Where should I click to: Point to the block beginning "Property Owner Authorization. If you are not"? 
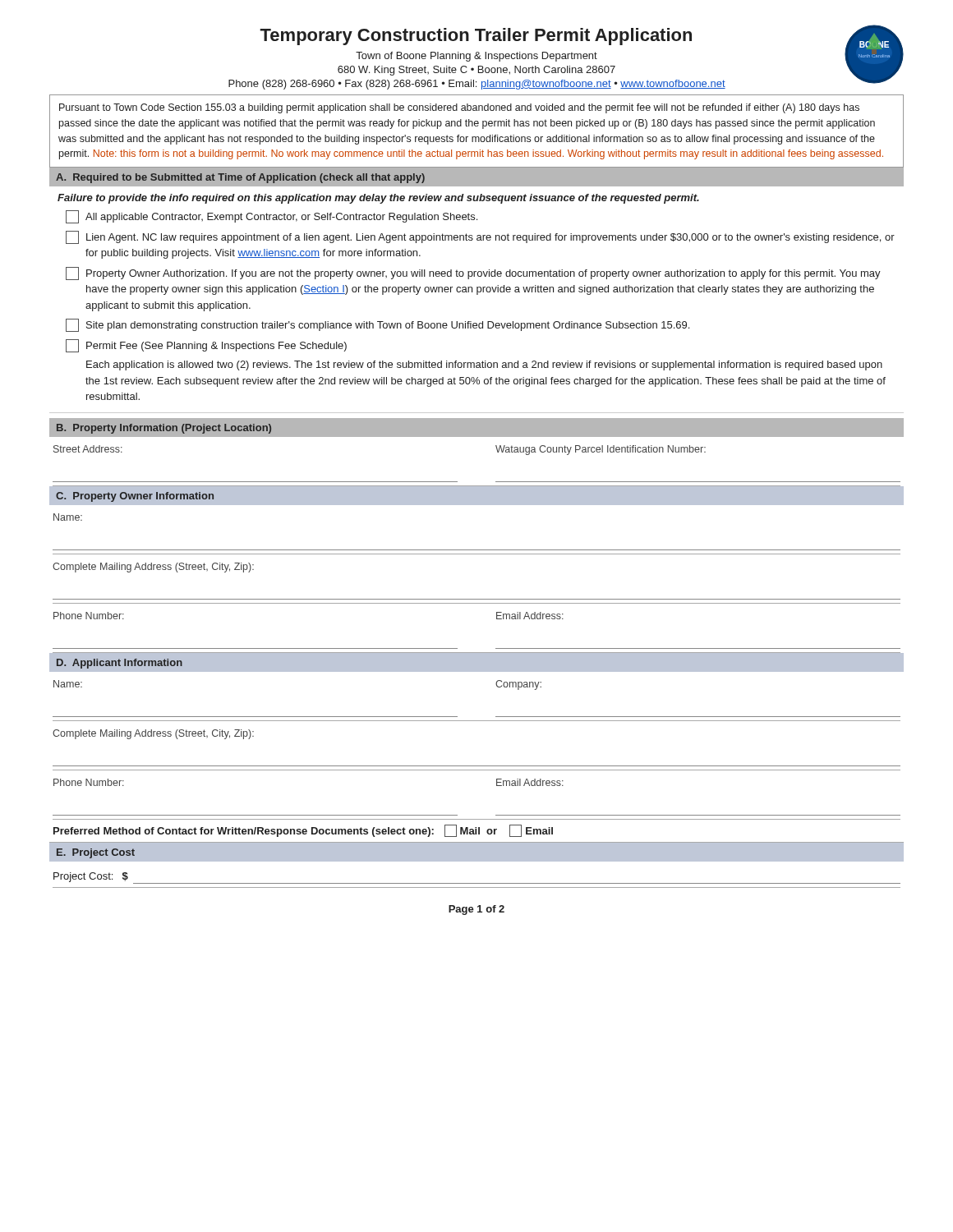pyautogui.click(x=481, y=289)
